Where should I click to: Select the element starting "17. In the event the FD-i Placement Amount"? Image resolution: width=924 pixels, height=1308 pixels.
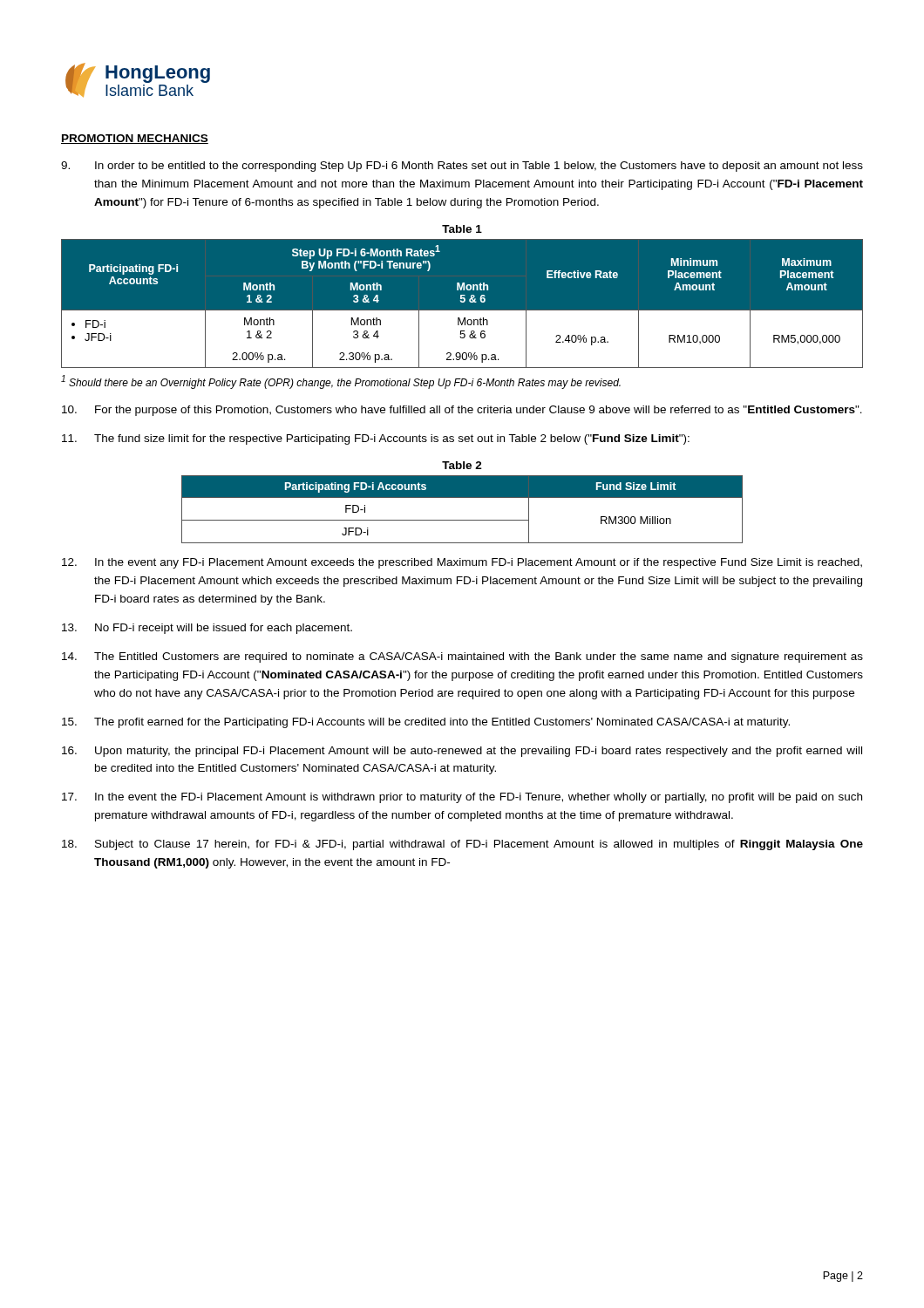[x=462, y=807]
